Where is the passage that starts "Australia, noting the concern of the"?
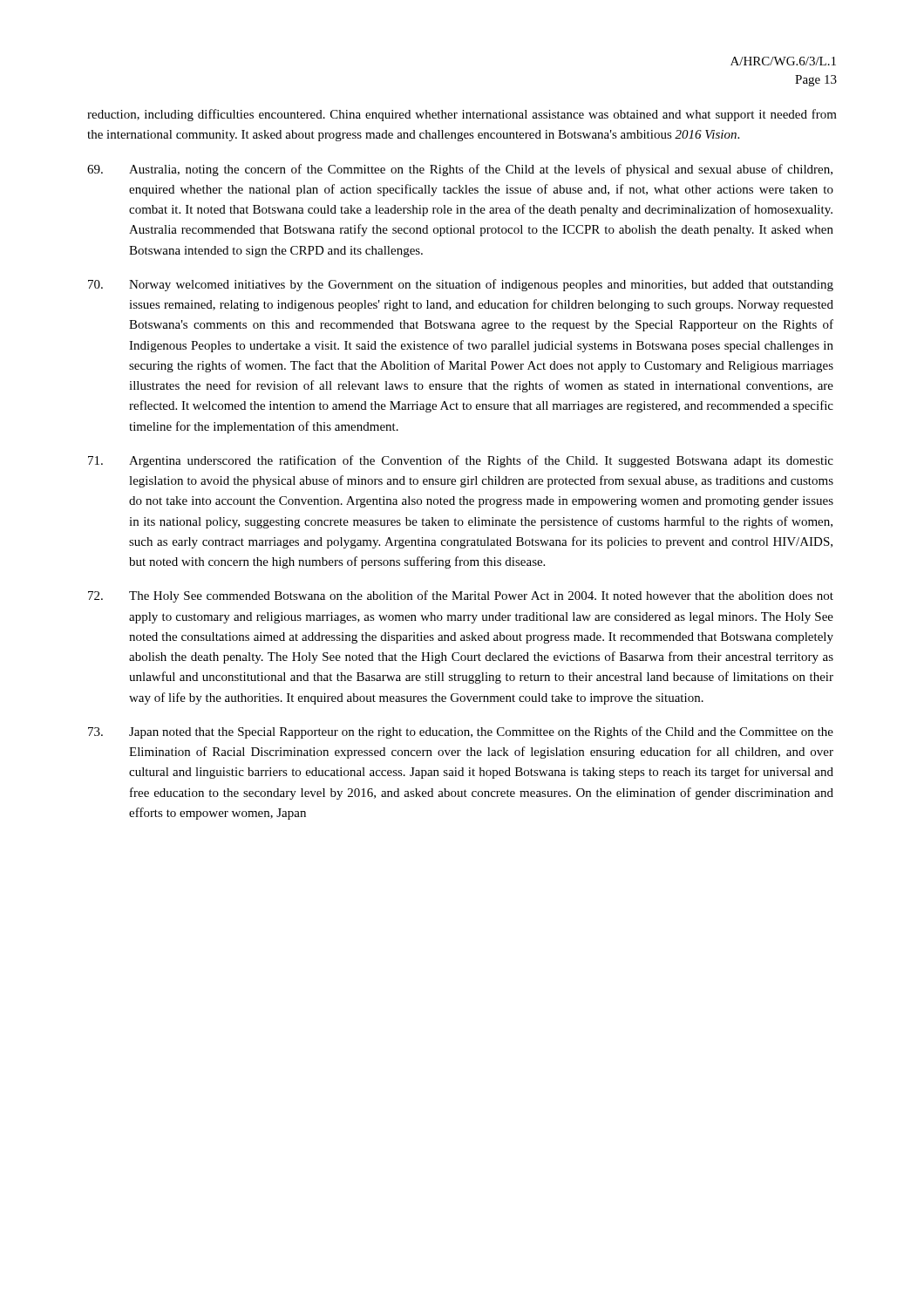 pos(460,210)
